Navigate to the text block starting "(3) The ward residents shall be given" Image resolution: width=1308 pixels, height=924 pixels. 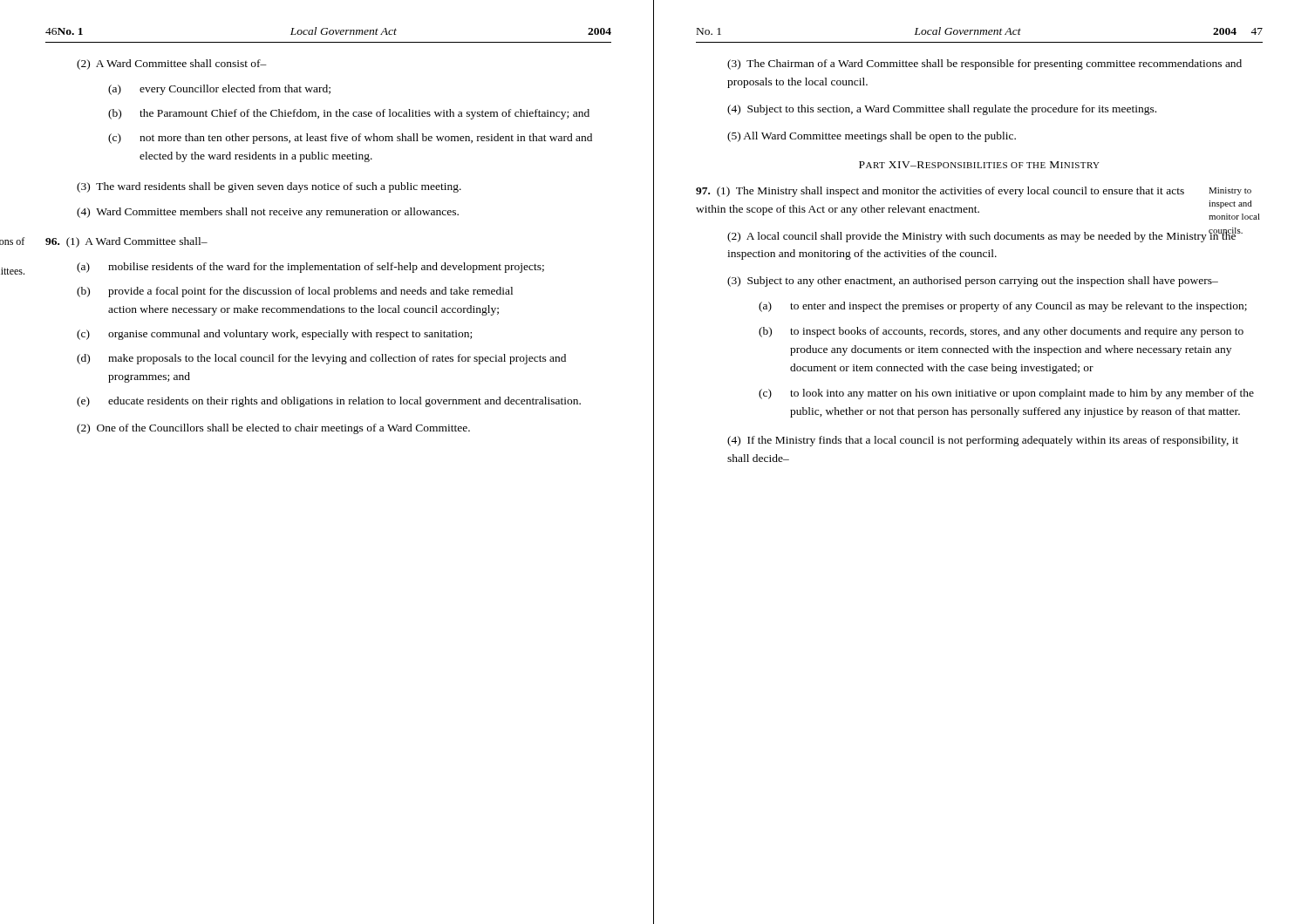pos(269,186)
